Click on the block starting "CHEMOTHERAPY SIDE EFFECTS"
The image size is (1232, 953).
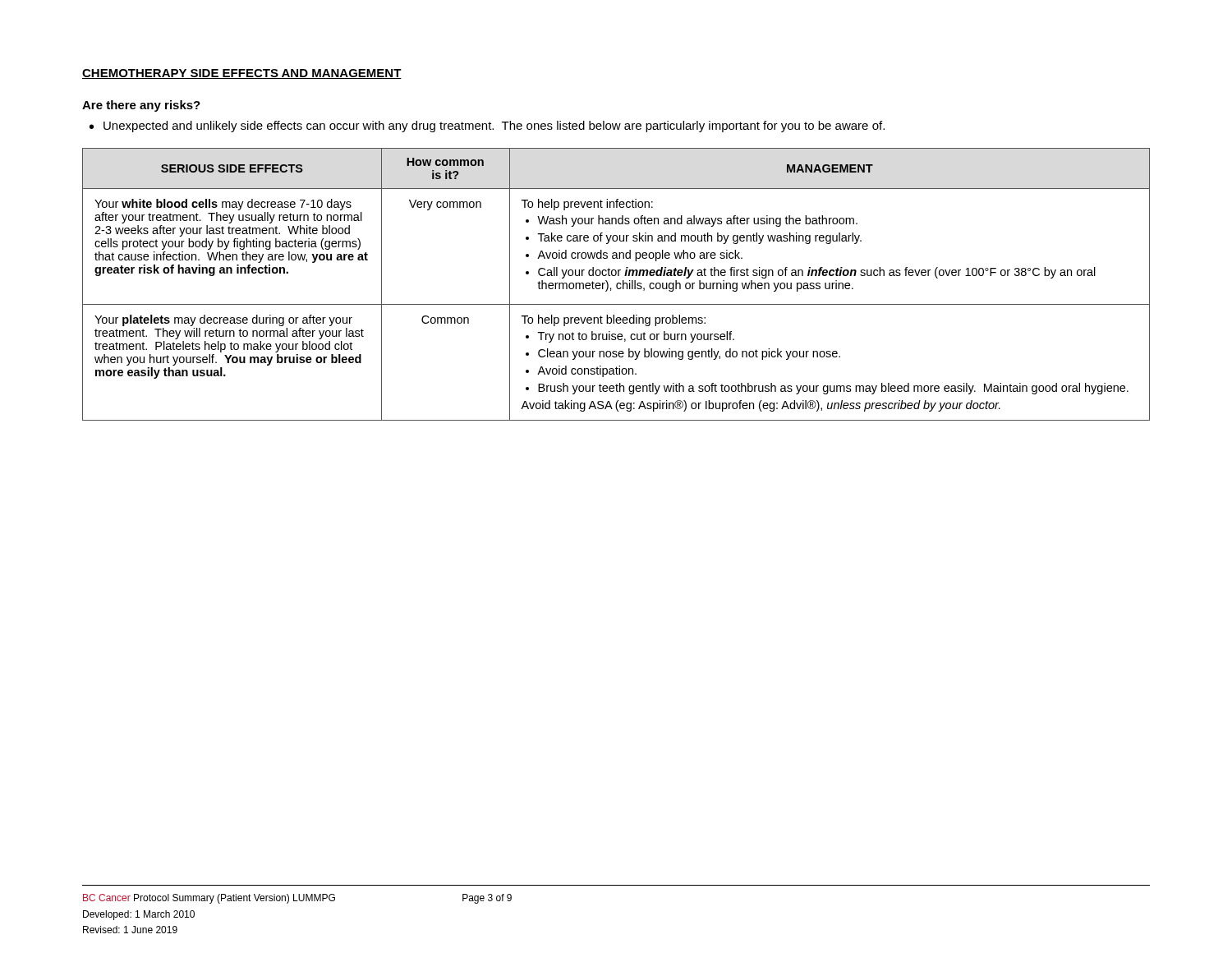242,73
